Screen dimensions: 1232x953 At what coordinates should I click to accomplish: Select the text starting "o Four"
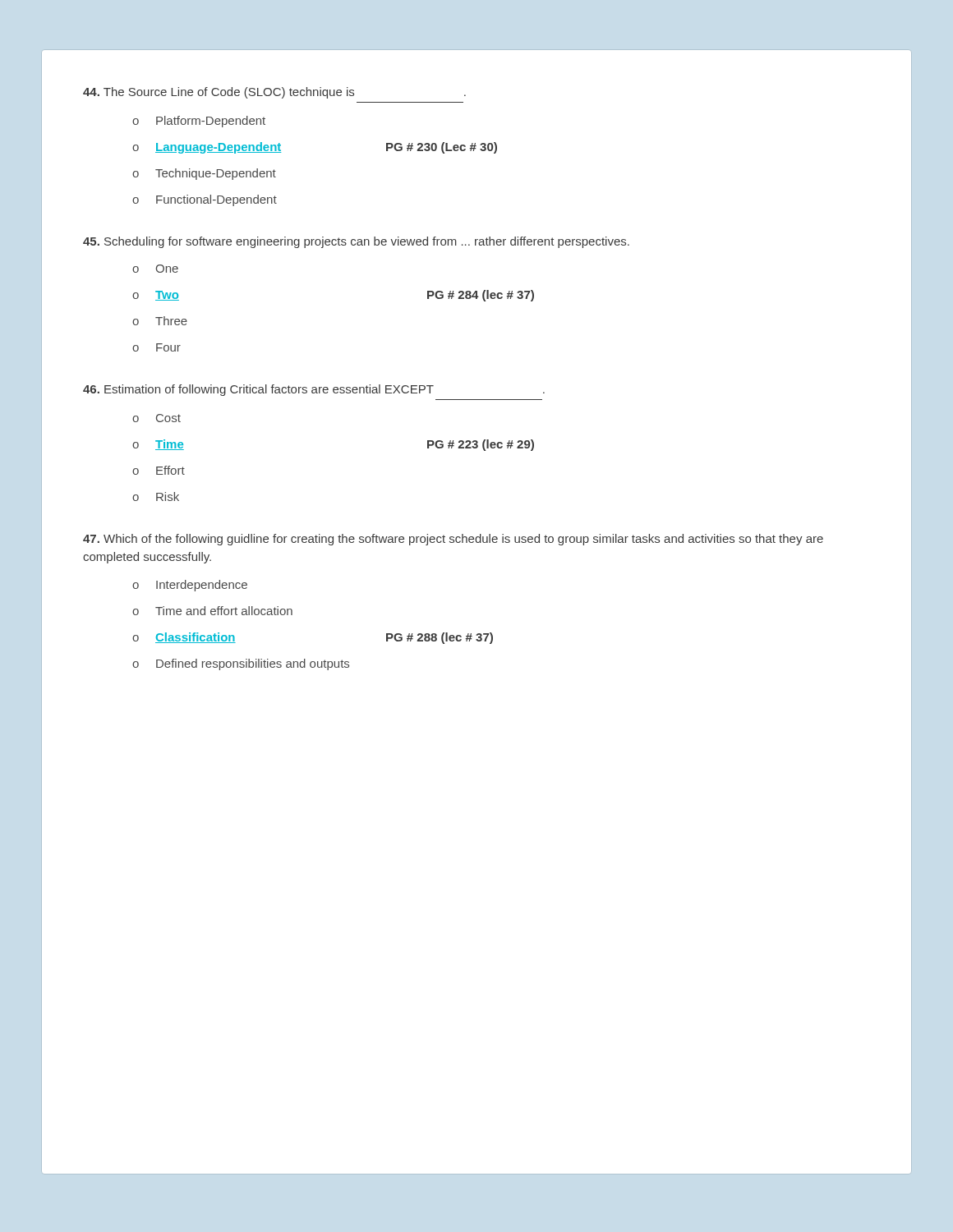[x=157, y=347]
